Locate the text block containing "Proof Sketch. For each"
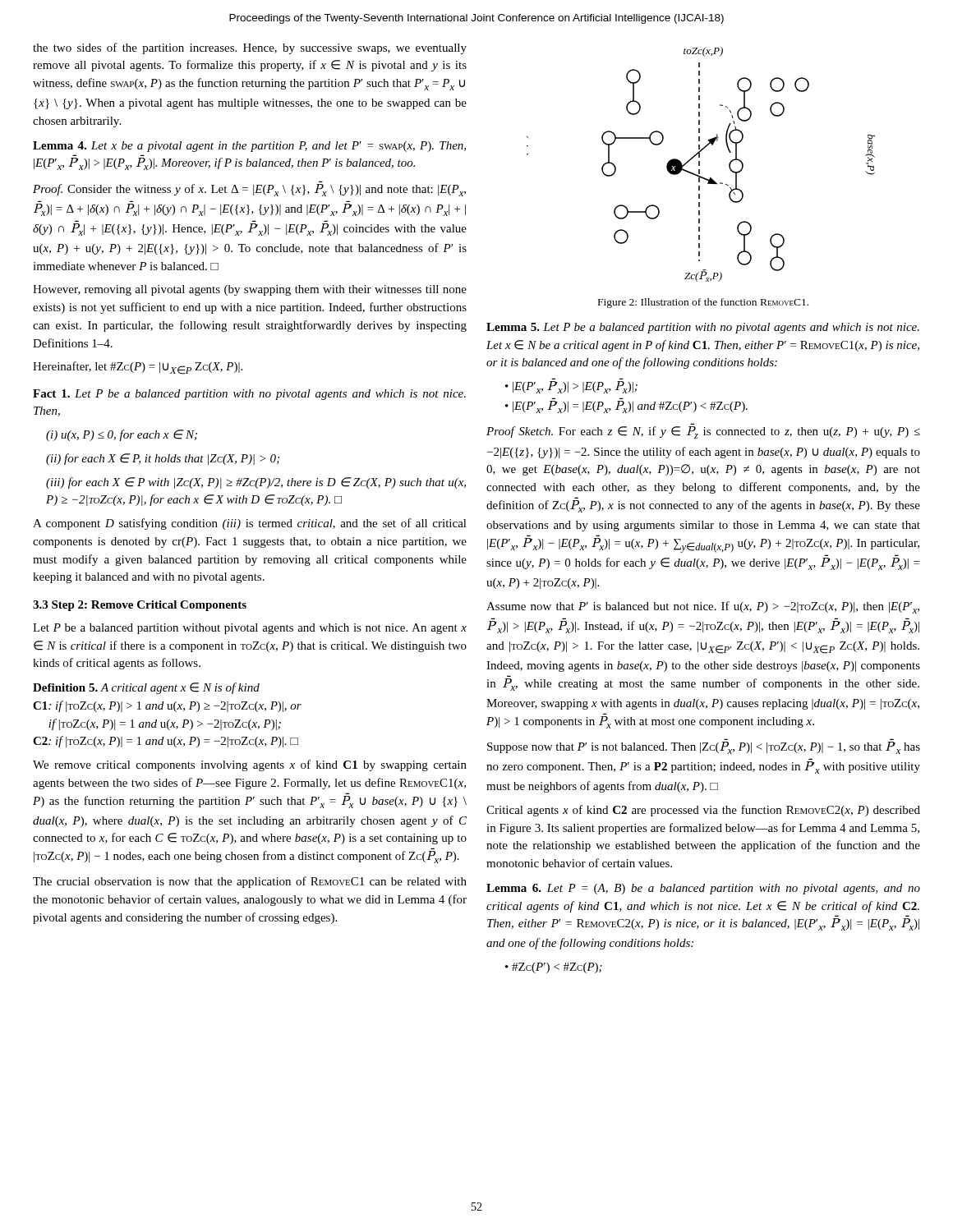Viewport: 953px width, 1232px height. 703,609
